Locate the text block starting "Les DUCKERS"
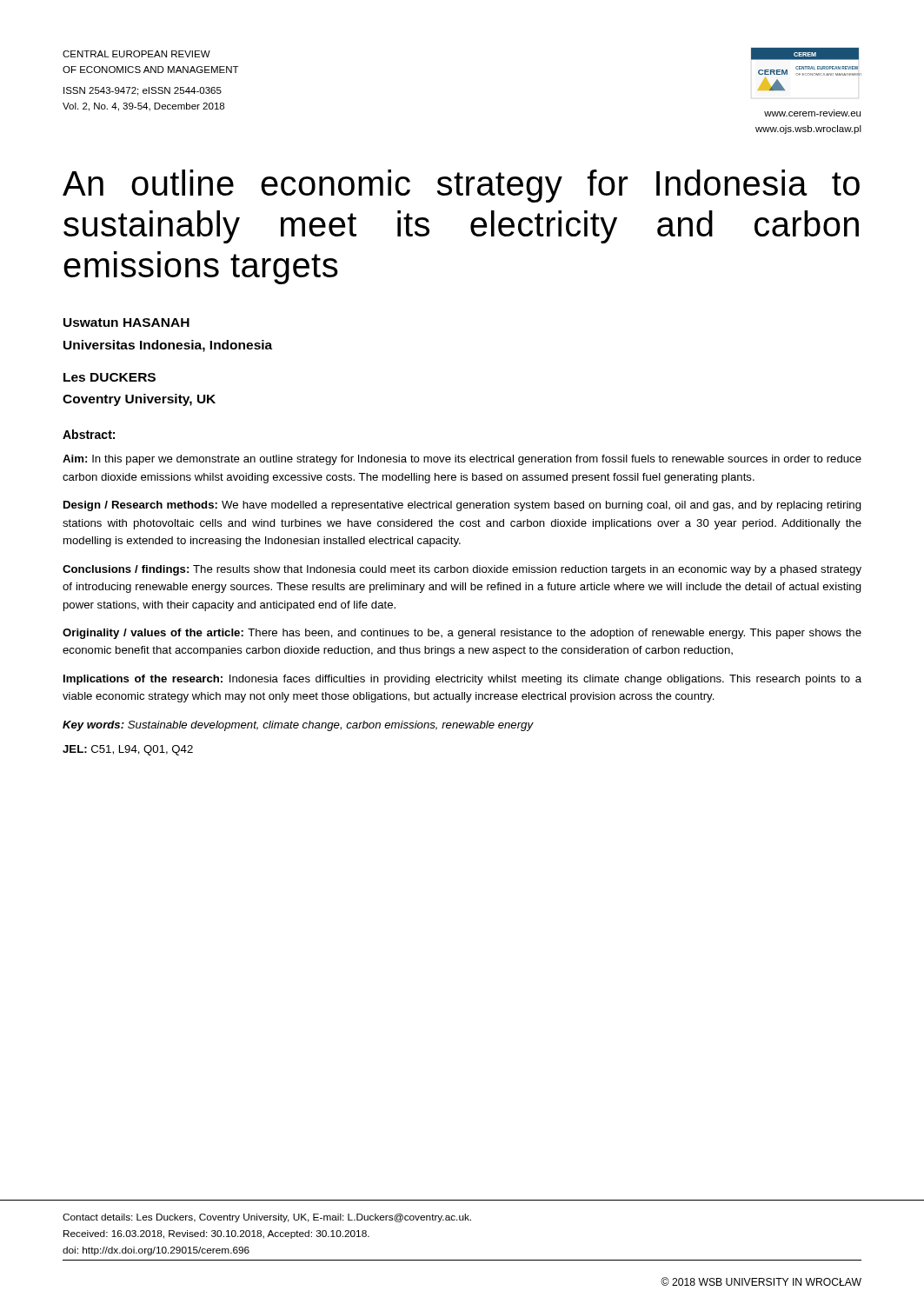 tap(109, 377)
